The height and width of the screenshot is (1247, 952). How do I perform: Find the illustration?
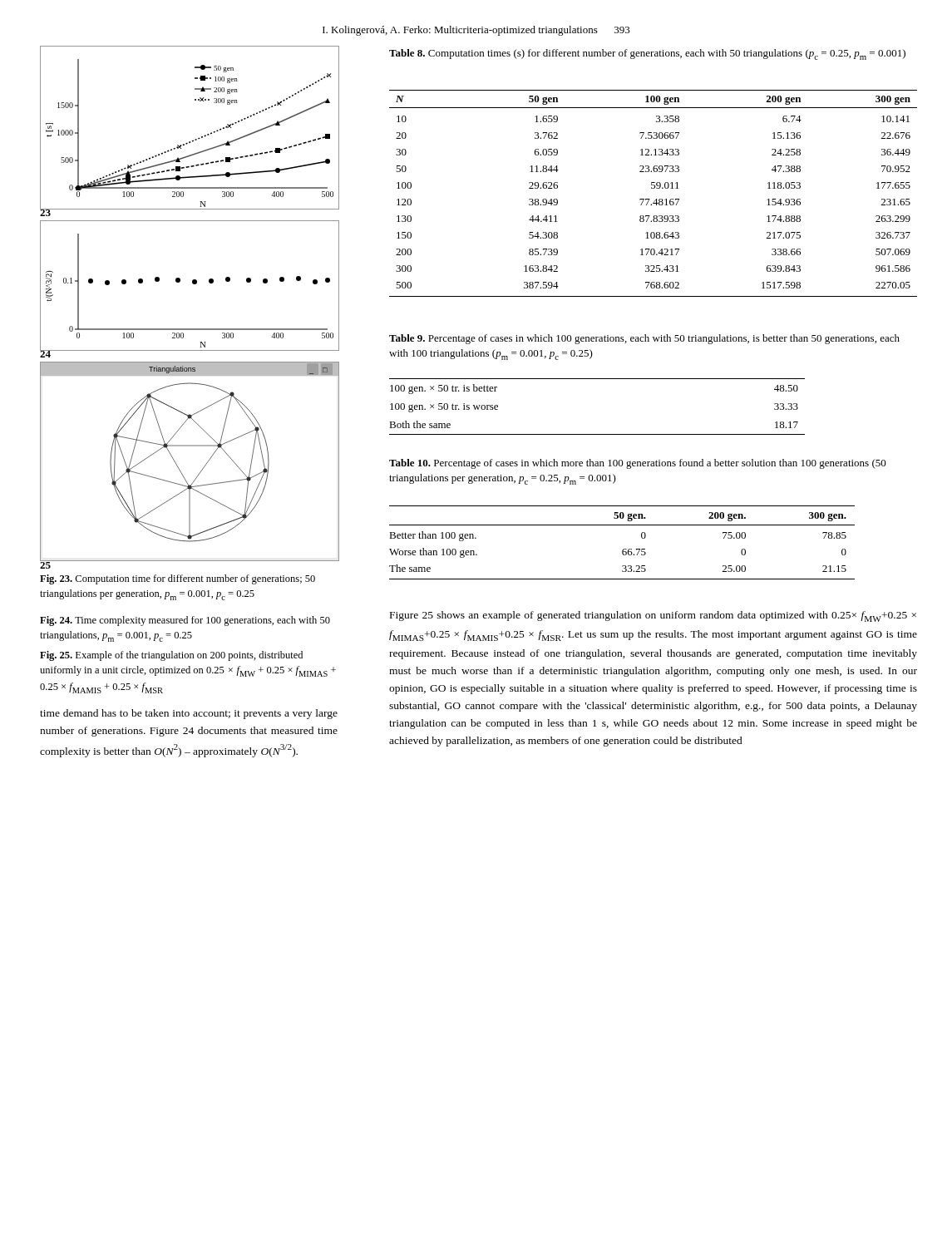190,461
